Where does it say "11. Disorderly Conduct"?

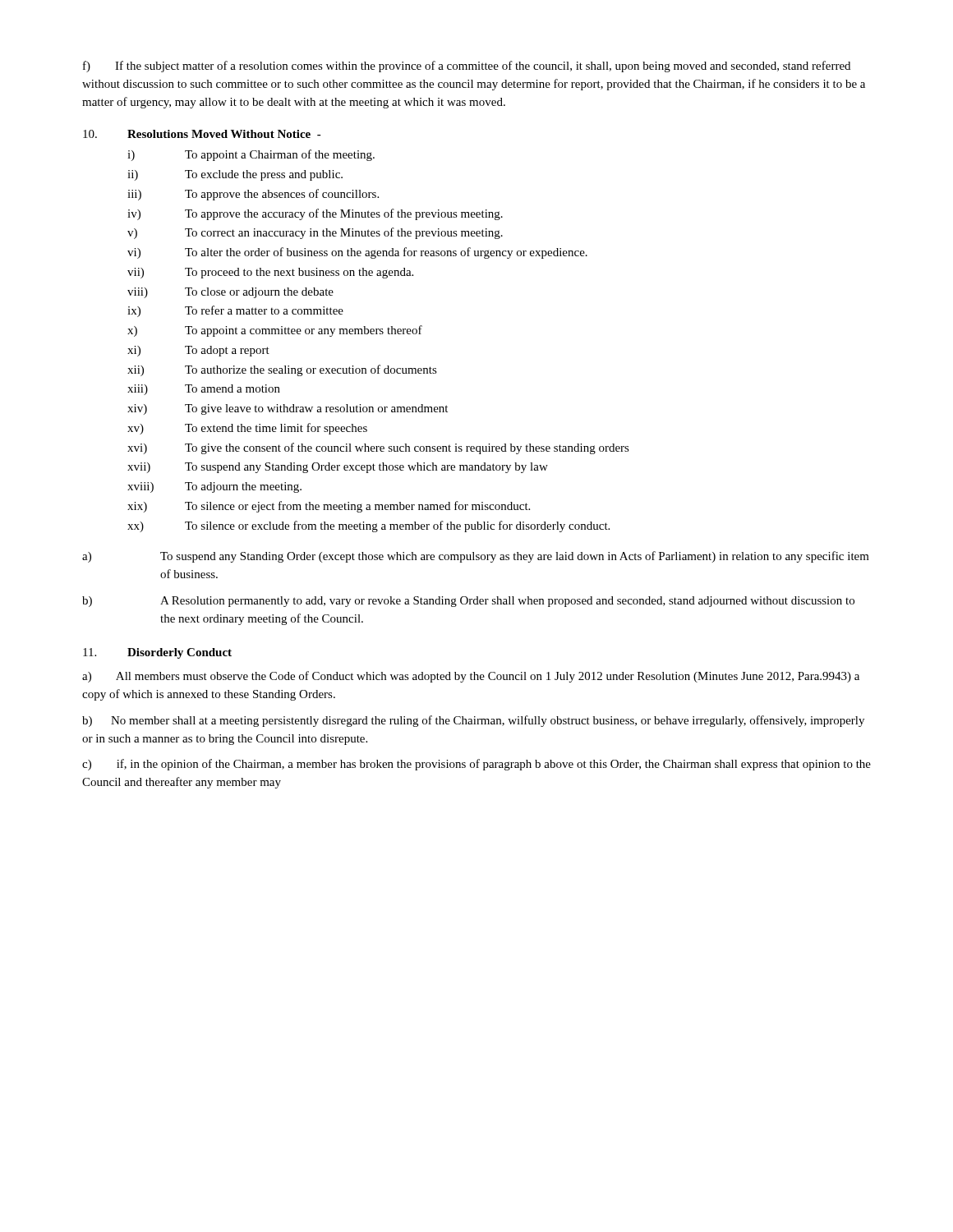click(x=157, y=653)
